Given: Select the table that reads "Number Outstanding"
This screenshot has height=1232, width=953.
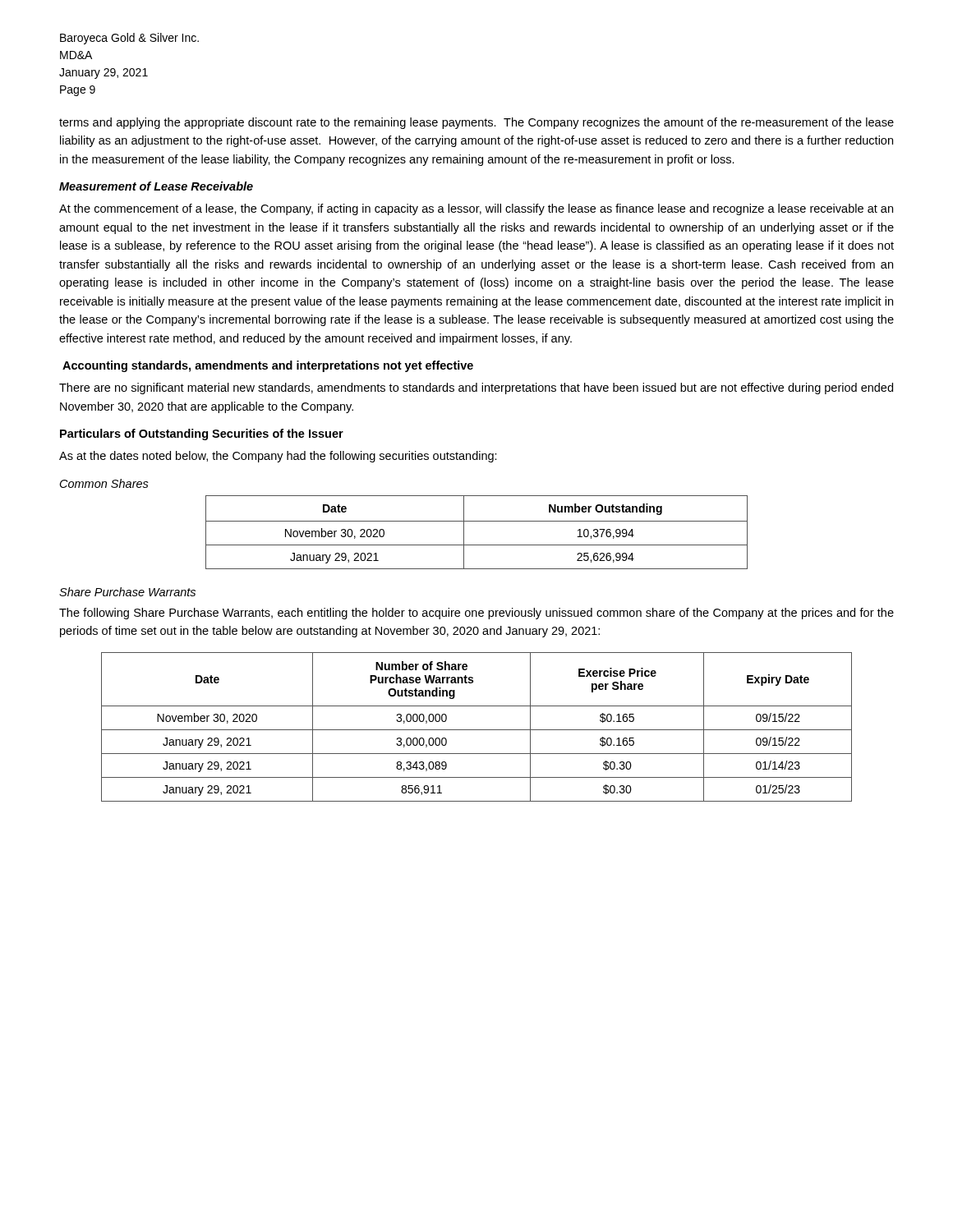Looking at the screenshot, I should click(476, 532).
